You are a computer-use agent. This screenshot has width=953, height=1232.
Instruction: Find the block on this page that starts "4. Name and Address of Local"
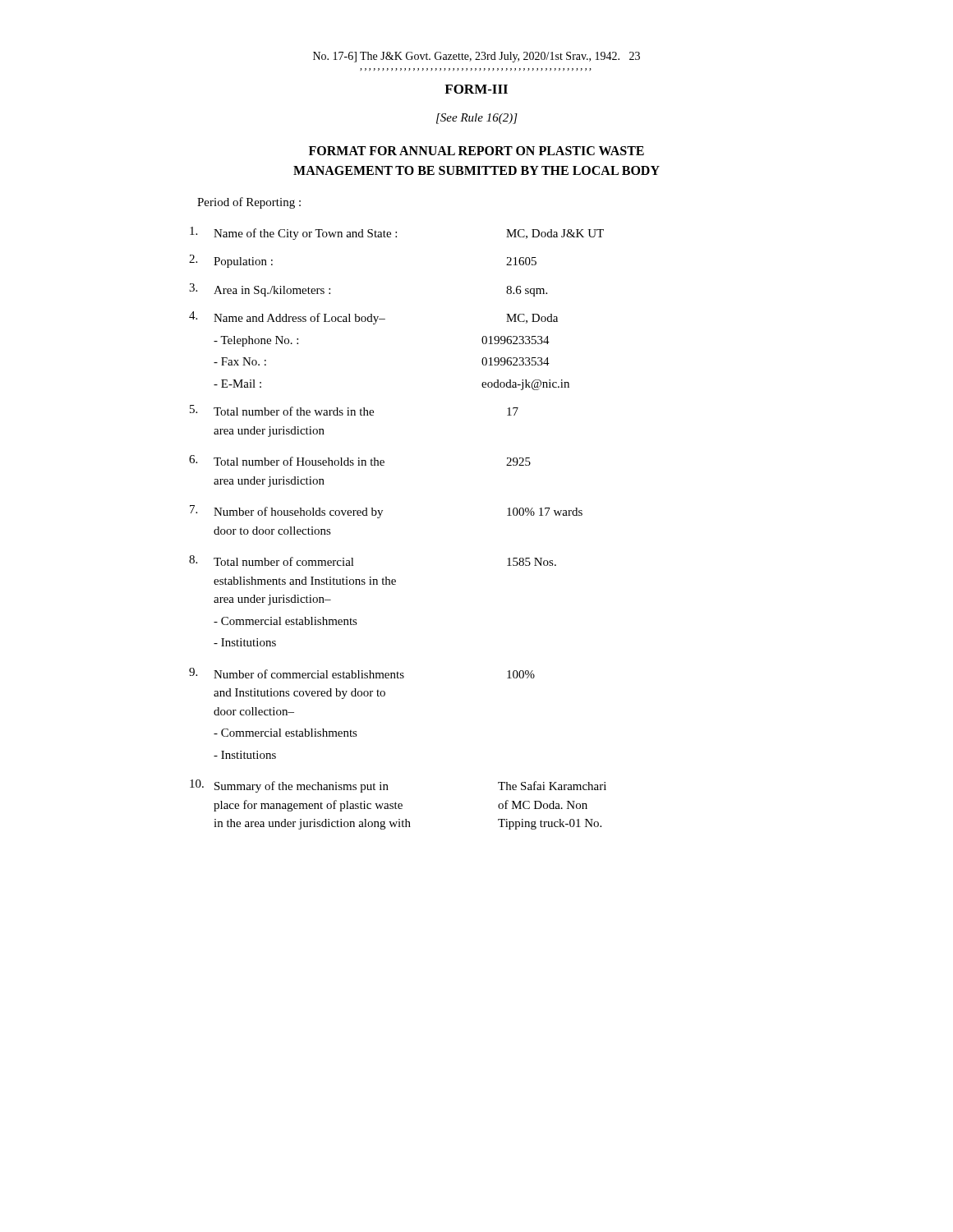[476, 351]
